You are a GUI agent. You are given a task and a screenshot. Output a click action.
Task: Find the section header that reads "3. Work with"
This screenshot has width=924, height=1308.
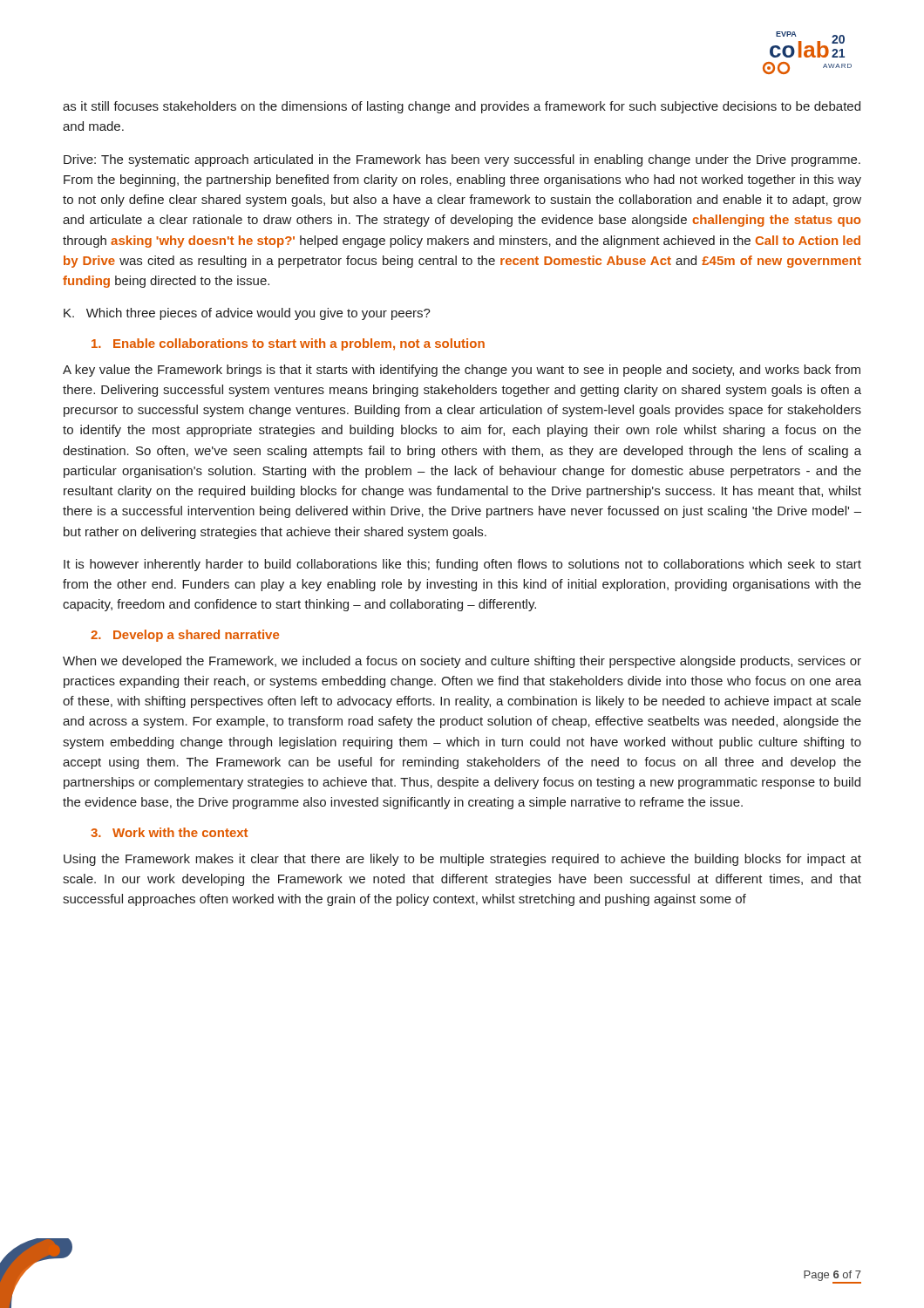[169, 832]
